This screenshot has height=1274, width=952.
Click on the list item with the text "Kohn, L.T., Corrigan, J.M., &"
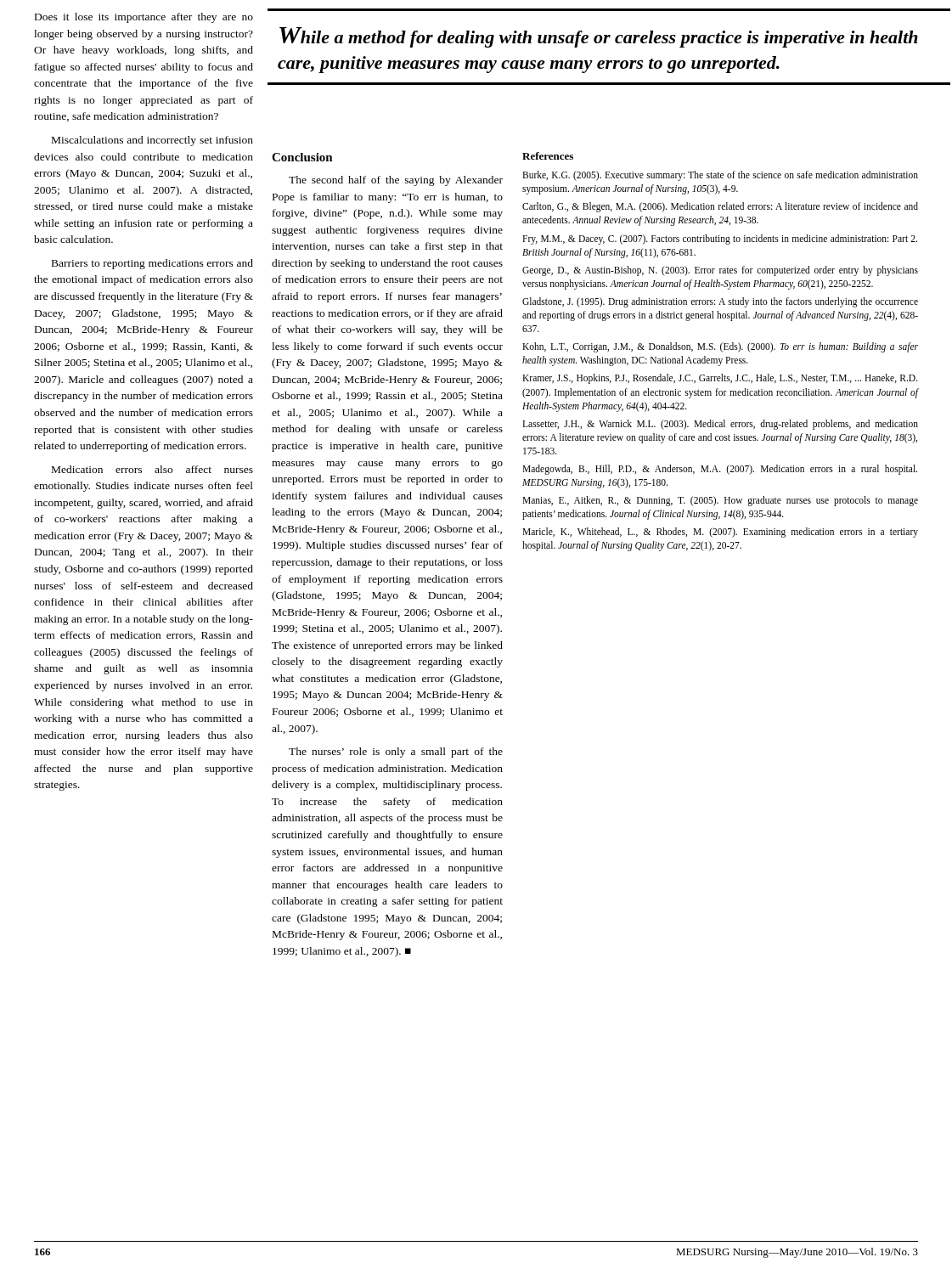click(x=720, y=354)
